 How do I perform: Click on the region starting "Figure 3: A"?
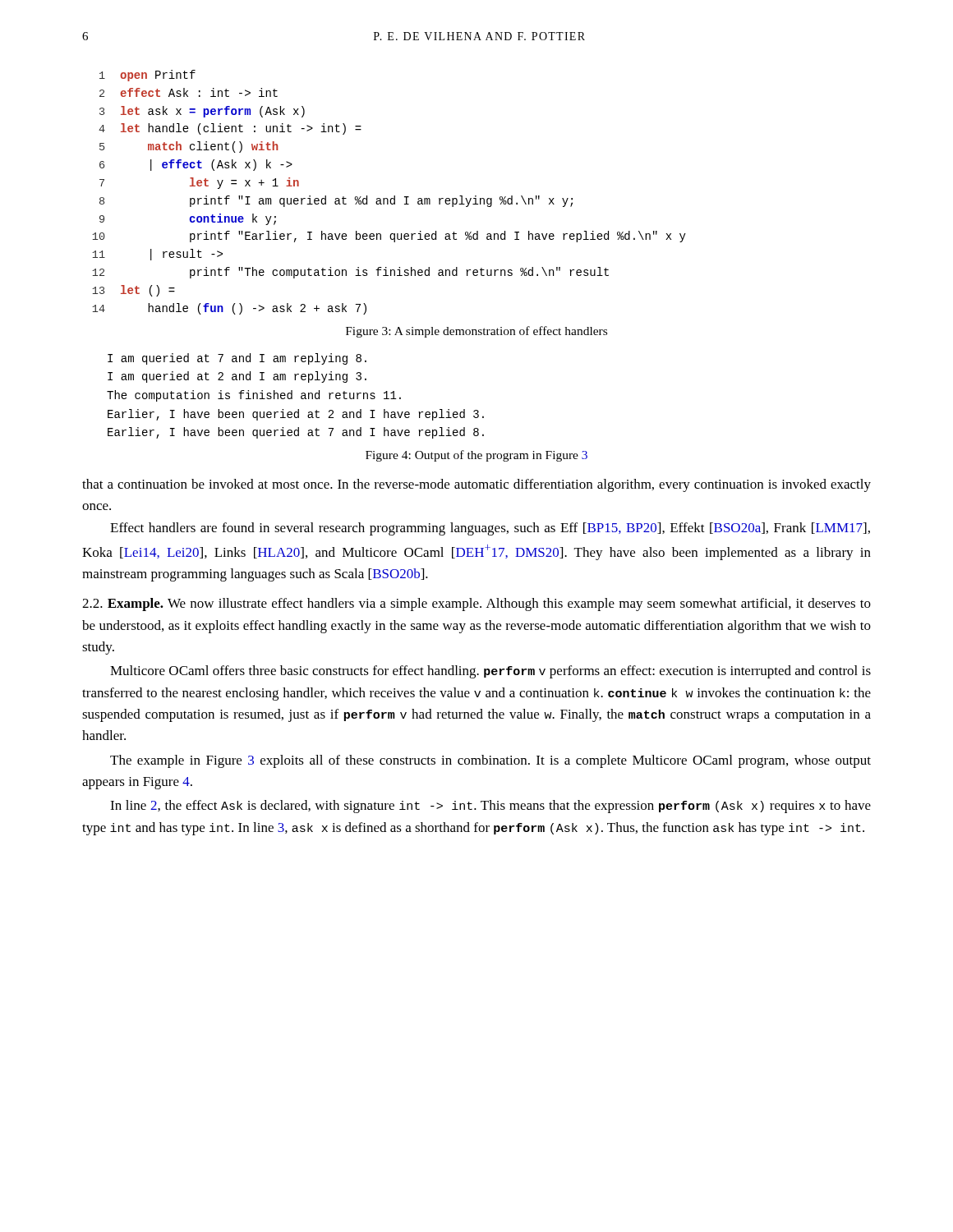coord(476,330)
